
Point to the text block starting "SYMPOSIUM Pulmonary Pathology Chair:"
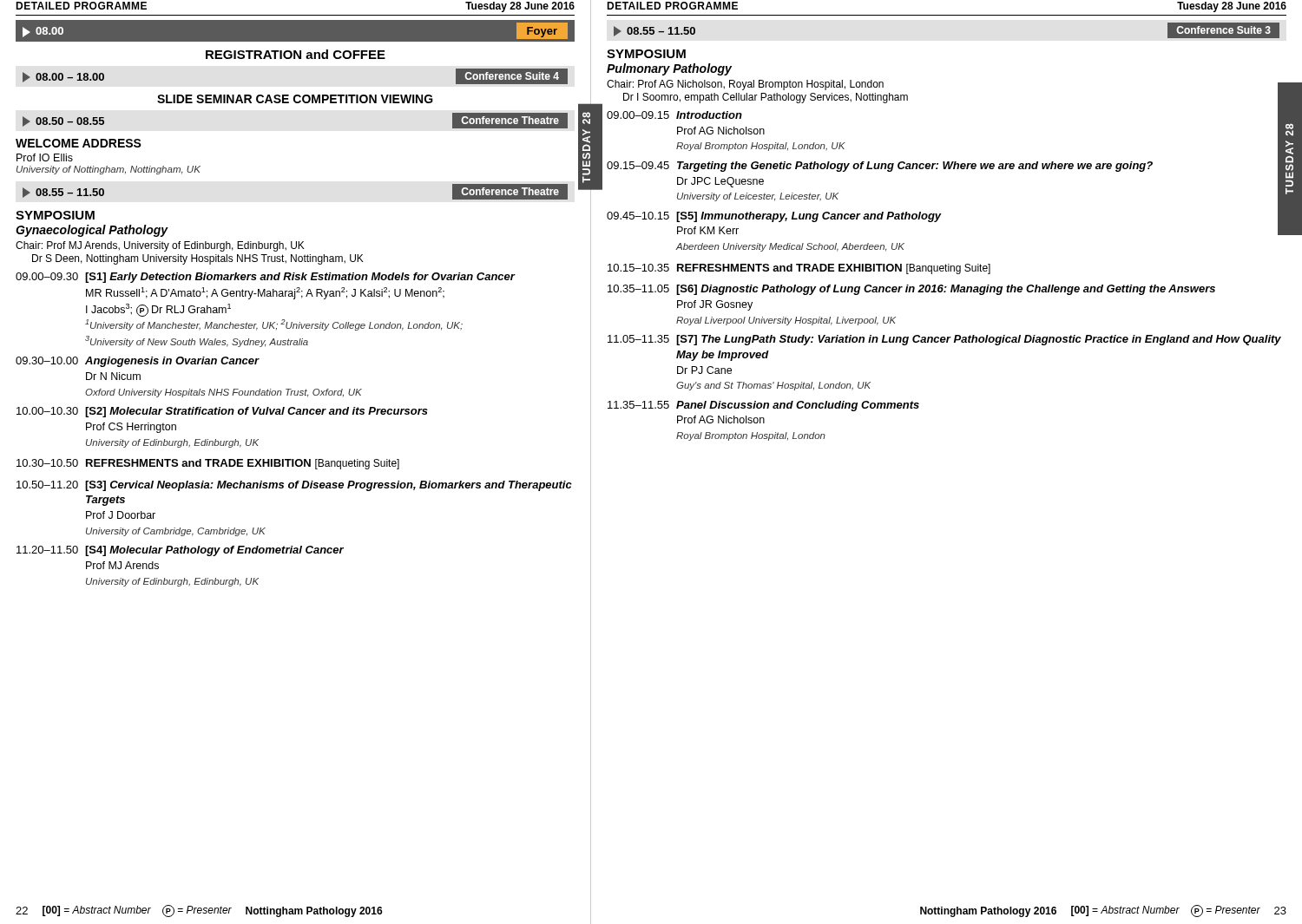[646, 54]
